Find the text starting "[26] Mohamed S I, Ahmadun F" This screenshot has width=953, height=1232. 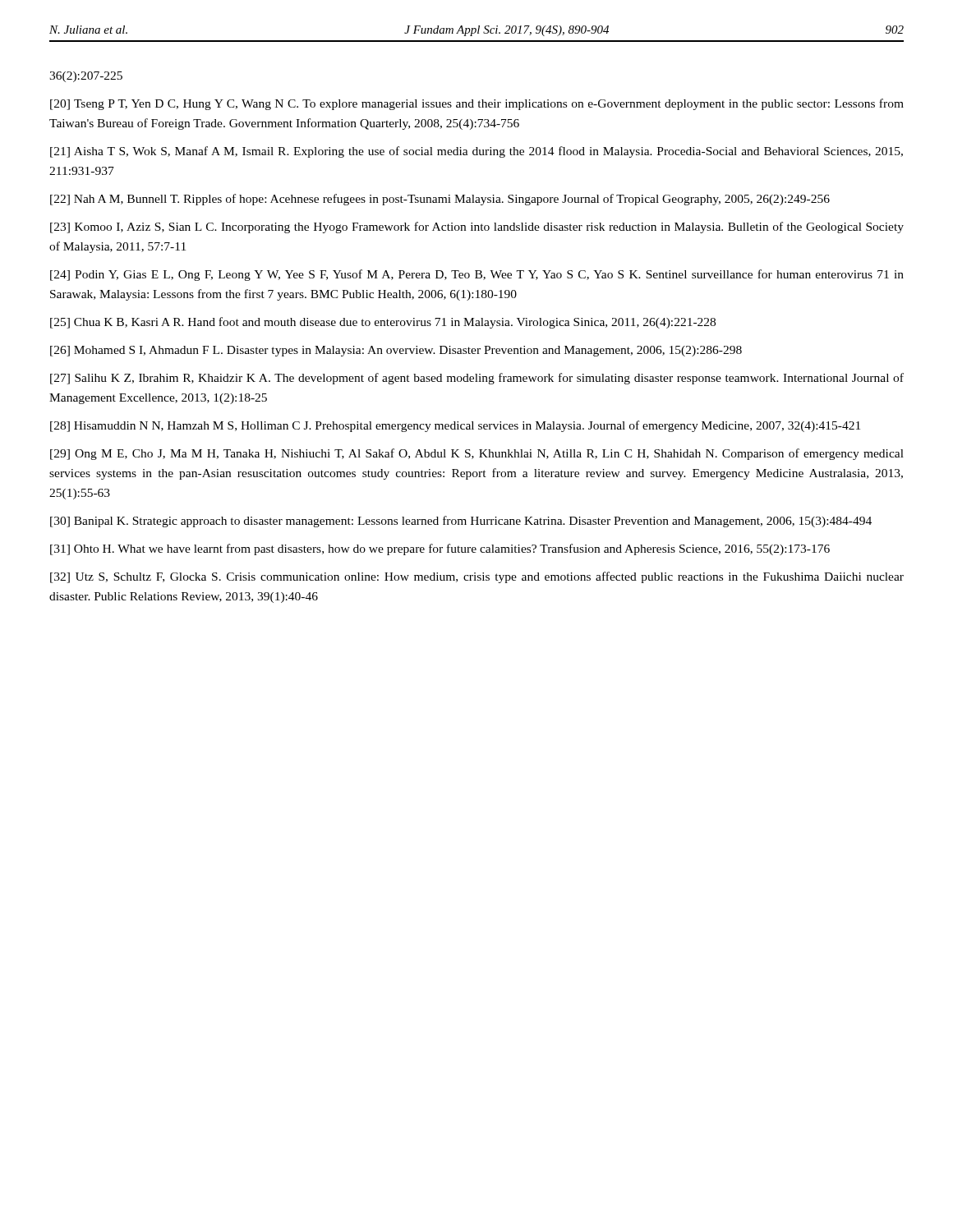396,350
